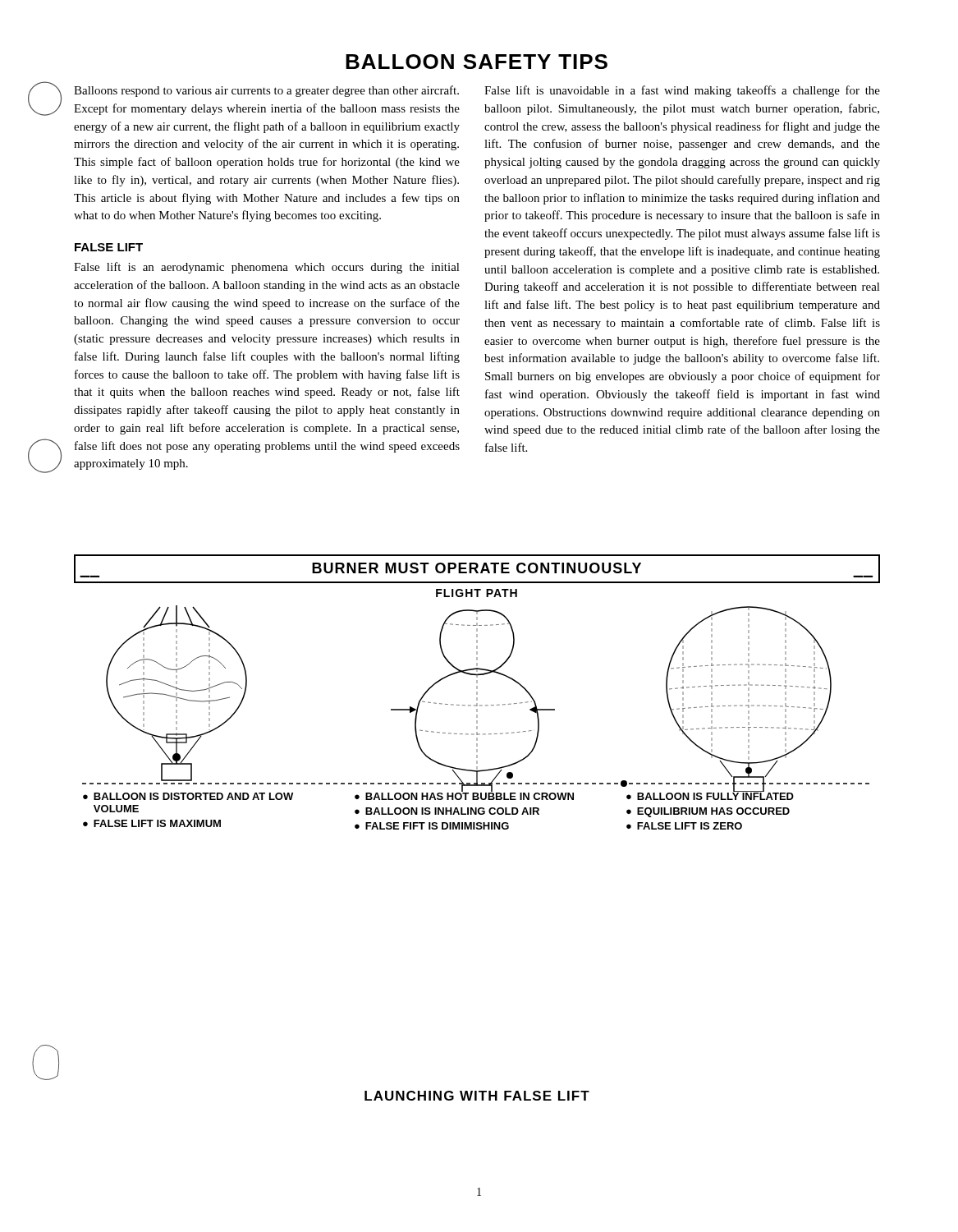The height and width of the screenshot is (1232, 958).
Task: Find the text block that reads "False lift is unavoidable in"
Action: 682,270
